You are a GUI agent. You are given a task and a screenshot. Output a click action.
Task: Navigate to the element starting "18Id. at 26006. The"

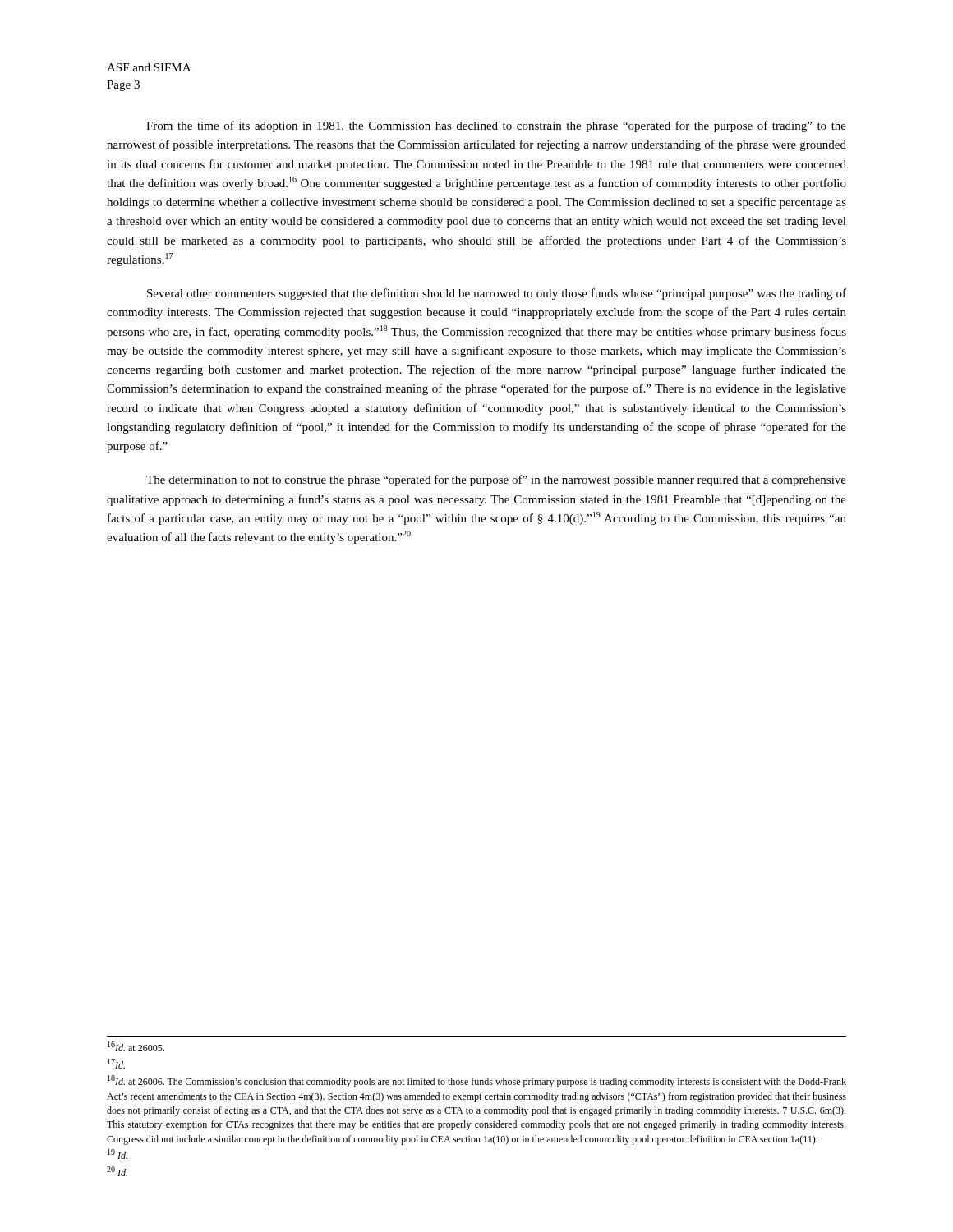point(476,1110)
